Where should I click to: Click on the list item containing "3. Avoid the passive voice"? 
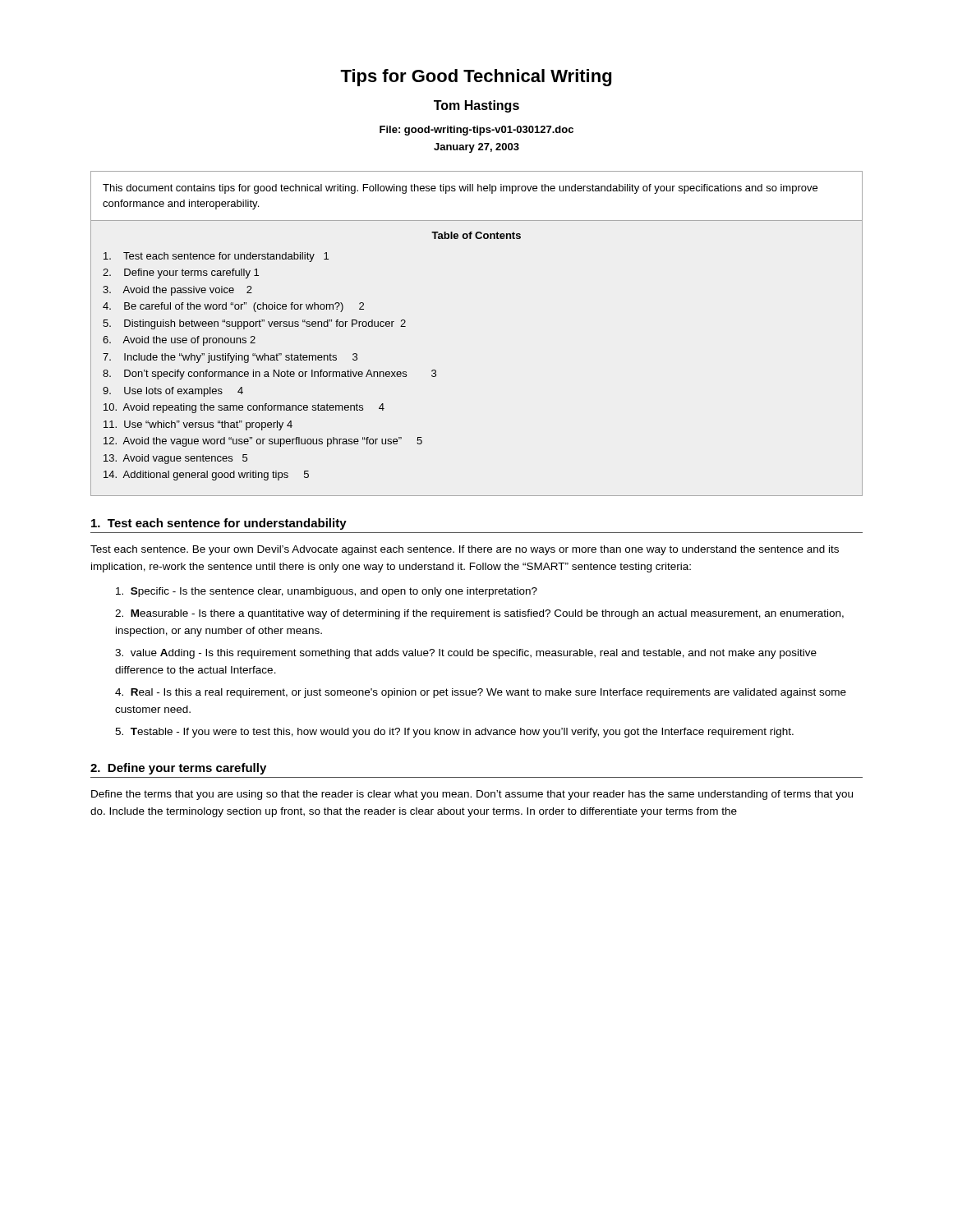(x=177, y=289)
